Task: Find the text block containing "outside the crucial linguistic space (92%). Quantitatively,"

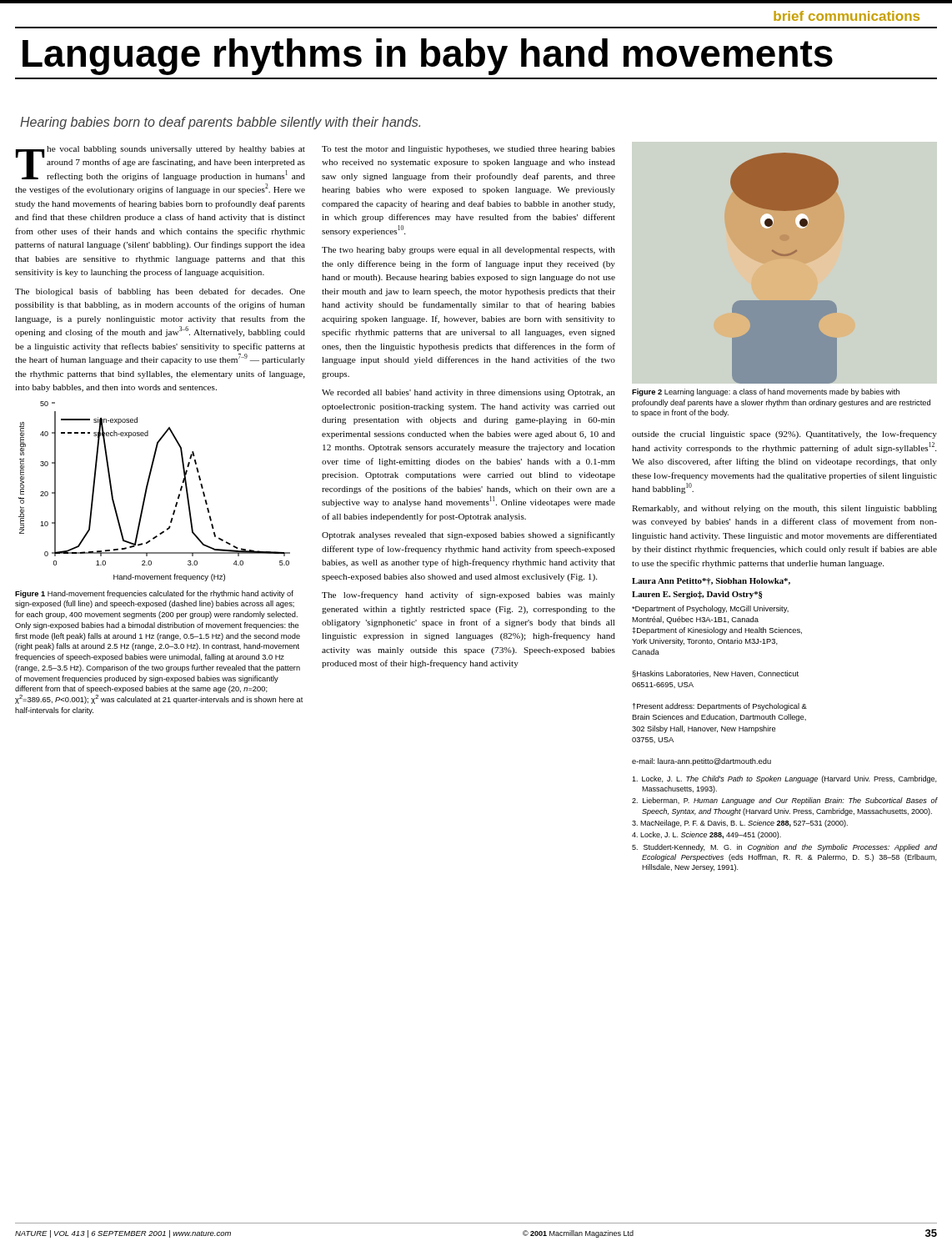Action: click(x=784, y=498)
